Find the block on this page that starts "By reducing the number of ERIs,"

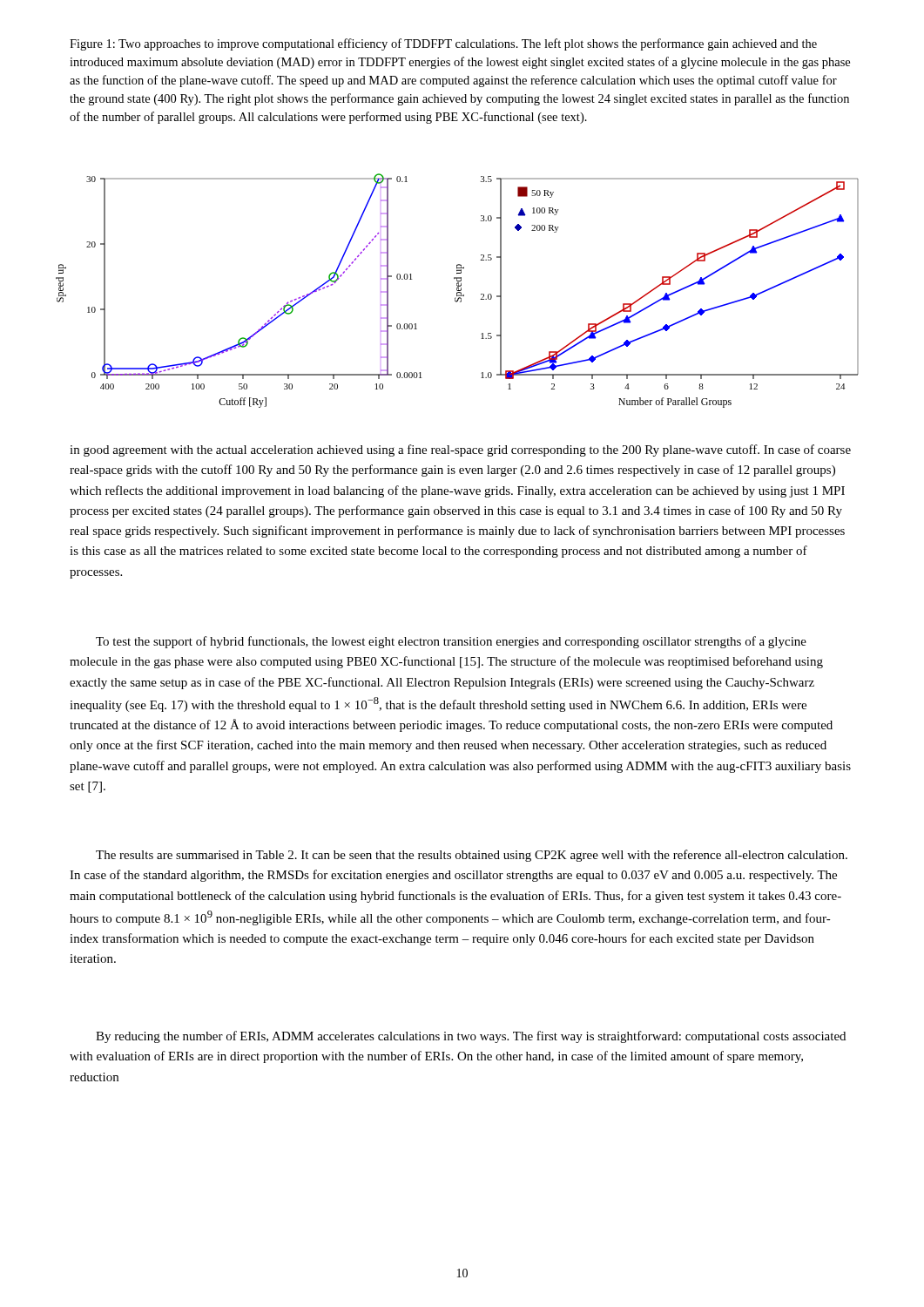pos(462,1057)
